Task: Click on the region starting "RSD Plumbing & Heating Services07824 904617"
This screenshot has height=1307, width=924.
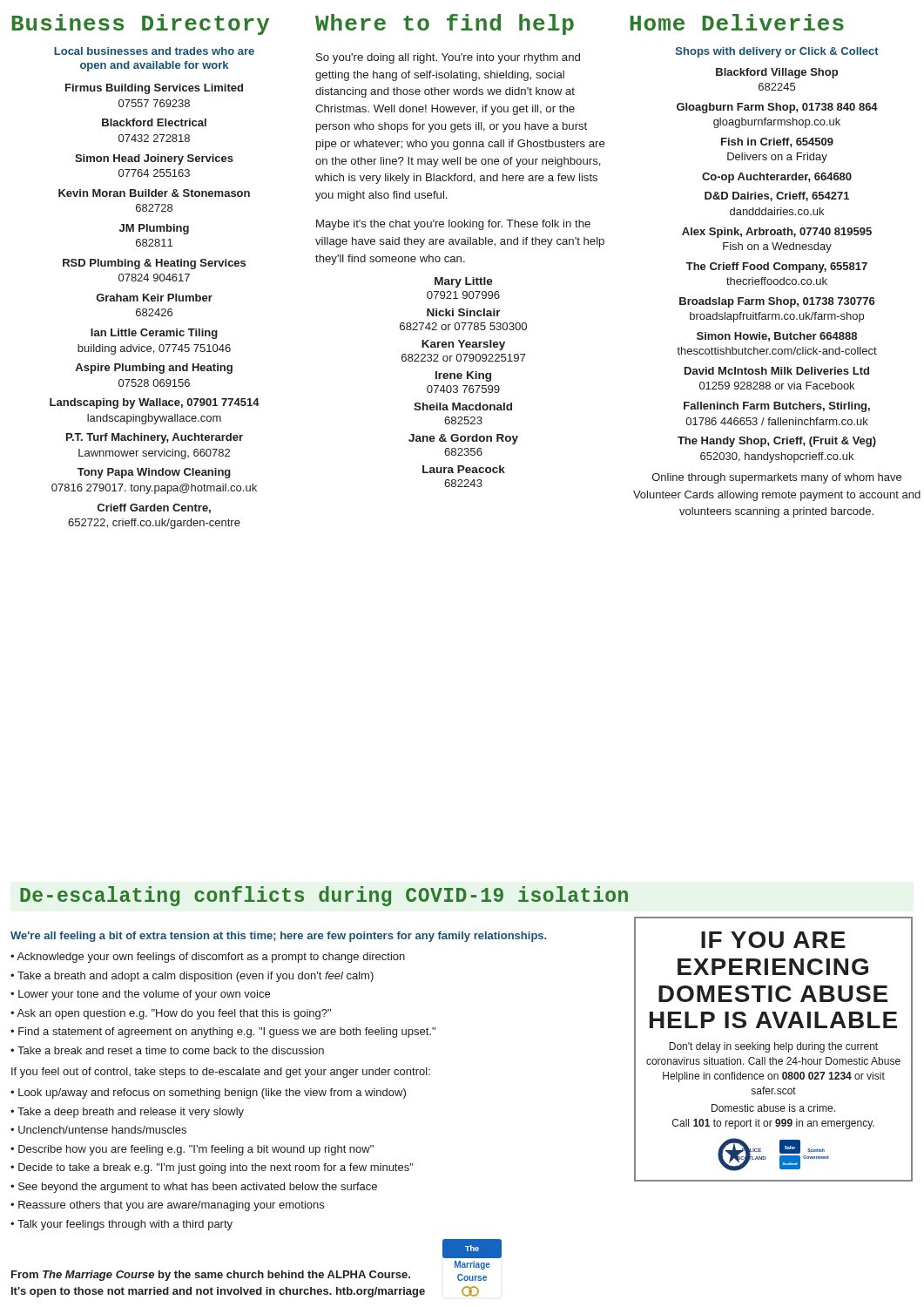Action: (x=154, y=270)
